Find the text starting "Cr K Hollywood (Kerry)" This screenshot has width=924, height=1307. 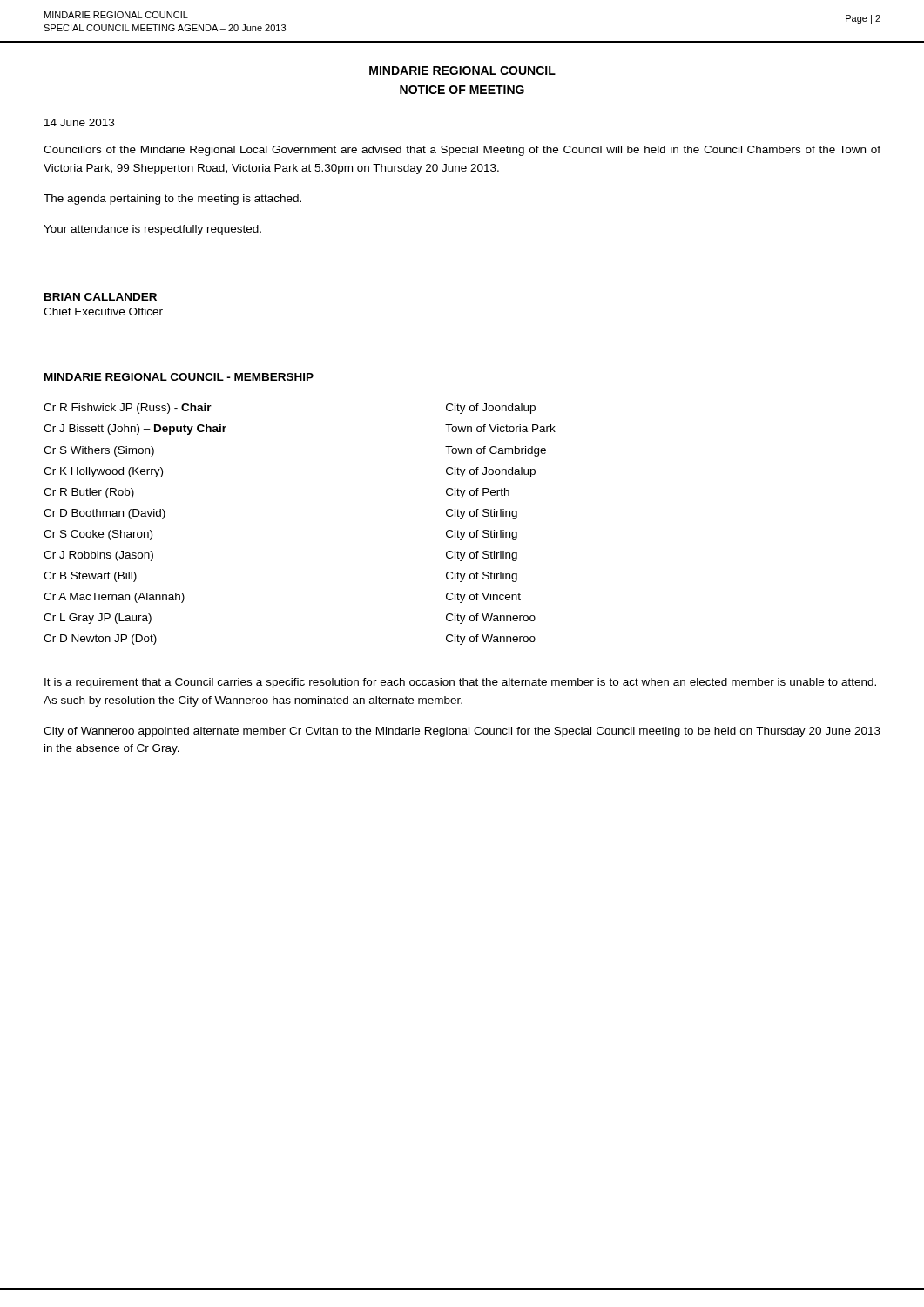(x=104, y=471)
